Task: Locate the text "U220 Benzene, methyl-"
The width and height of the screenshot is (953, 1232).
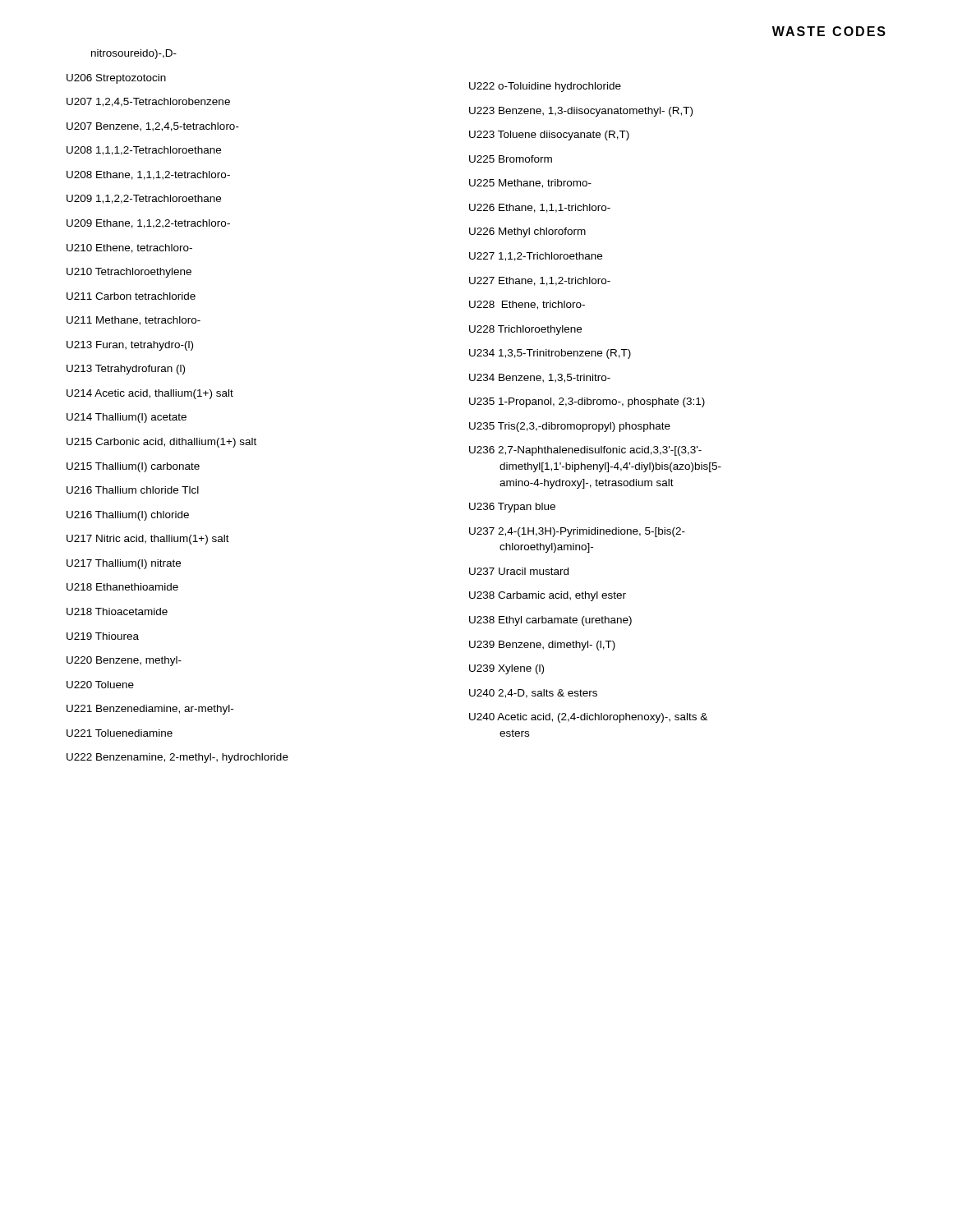Action: point(124,660)
